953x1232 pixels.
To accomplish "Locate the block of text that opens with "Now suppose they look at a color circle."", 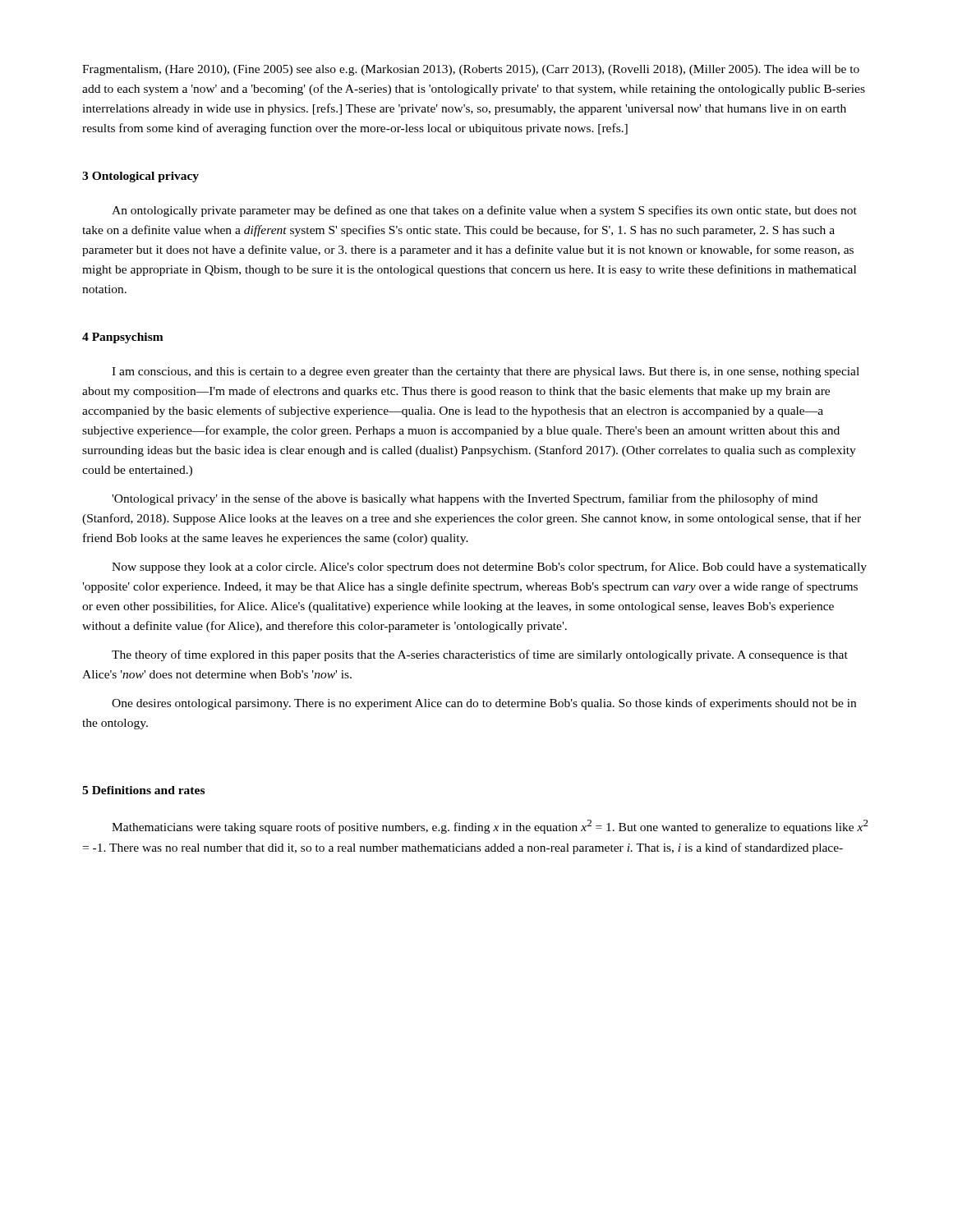I will 476,597.
